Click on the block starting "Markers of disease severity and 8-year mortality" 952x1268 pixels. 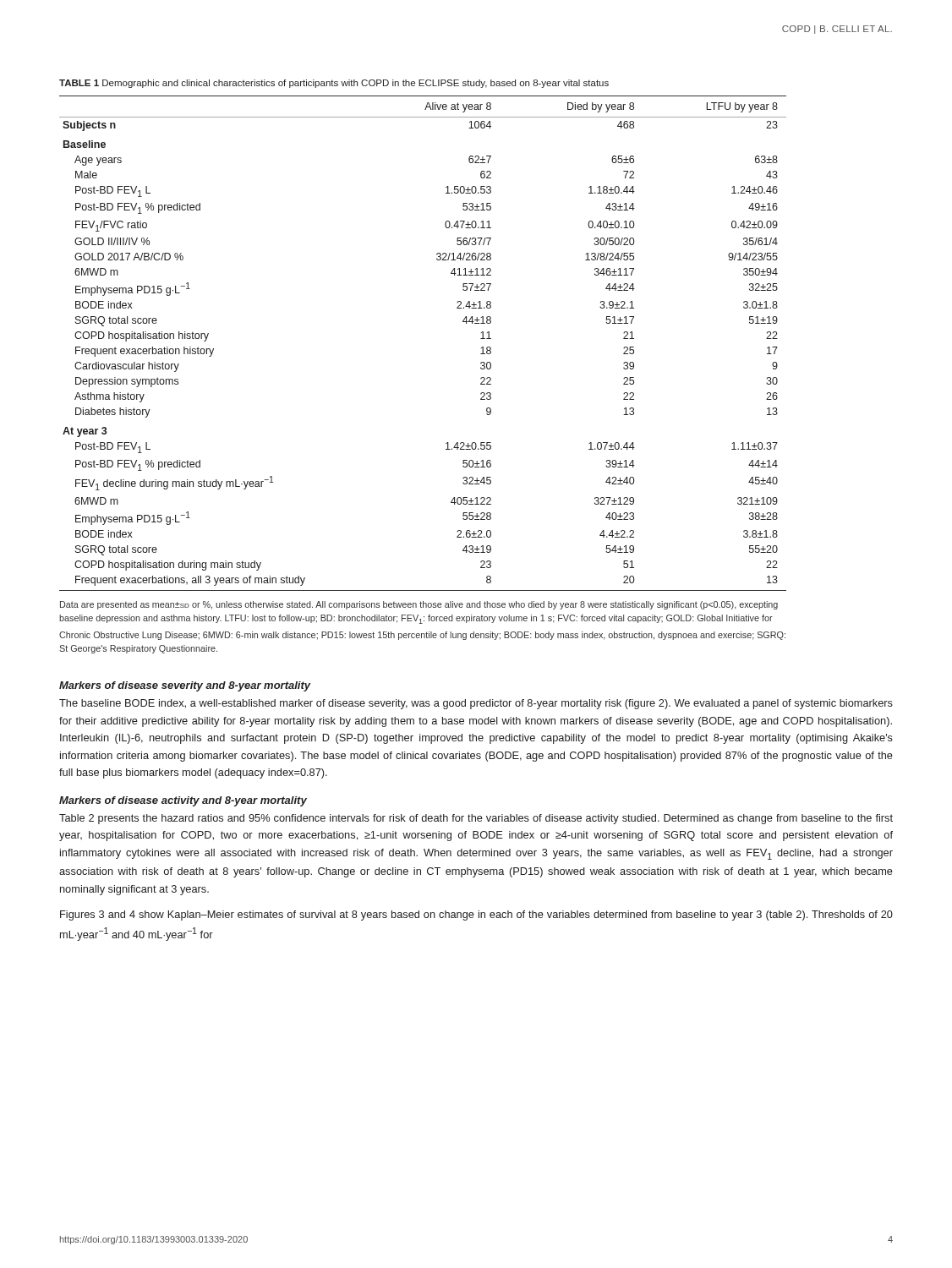tap(185, 685)
